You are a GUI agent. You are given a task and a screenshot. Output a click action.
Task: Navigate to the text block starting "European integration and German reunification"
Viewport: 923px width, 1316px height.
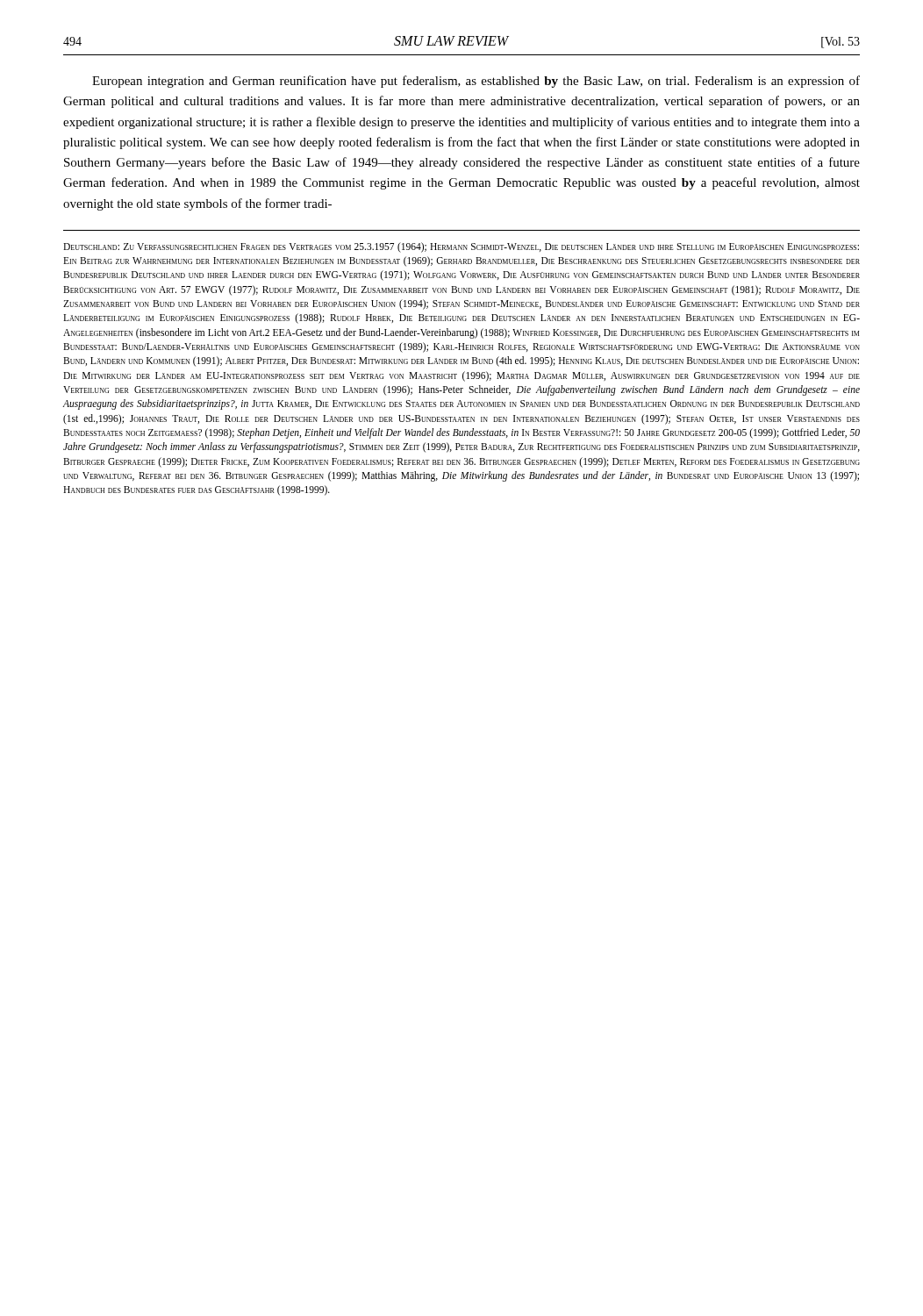[462, 142]
